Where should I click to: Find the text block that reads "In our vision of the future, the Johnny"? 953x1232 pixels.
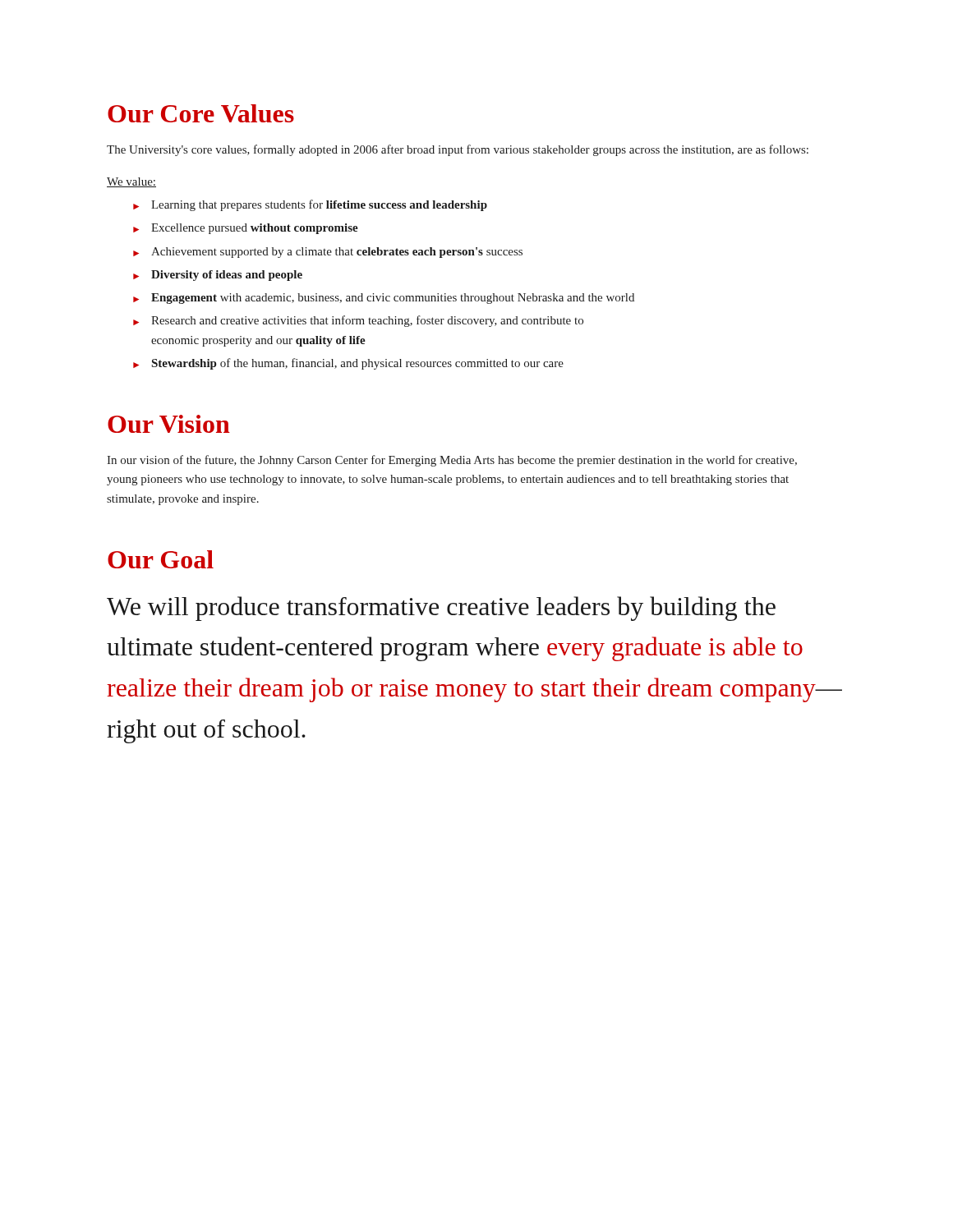click(452, 479)
